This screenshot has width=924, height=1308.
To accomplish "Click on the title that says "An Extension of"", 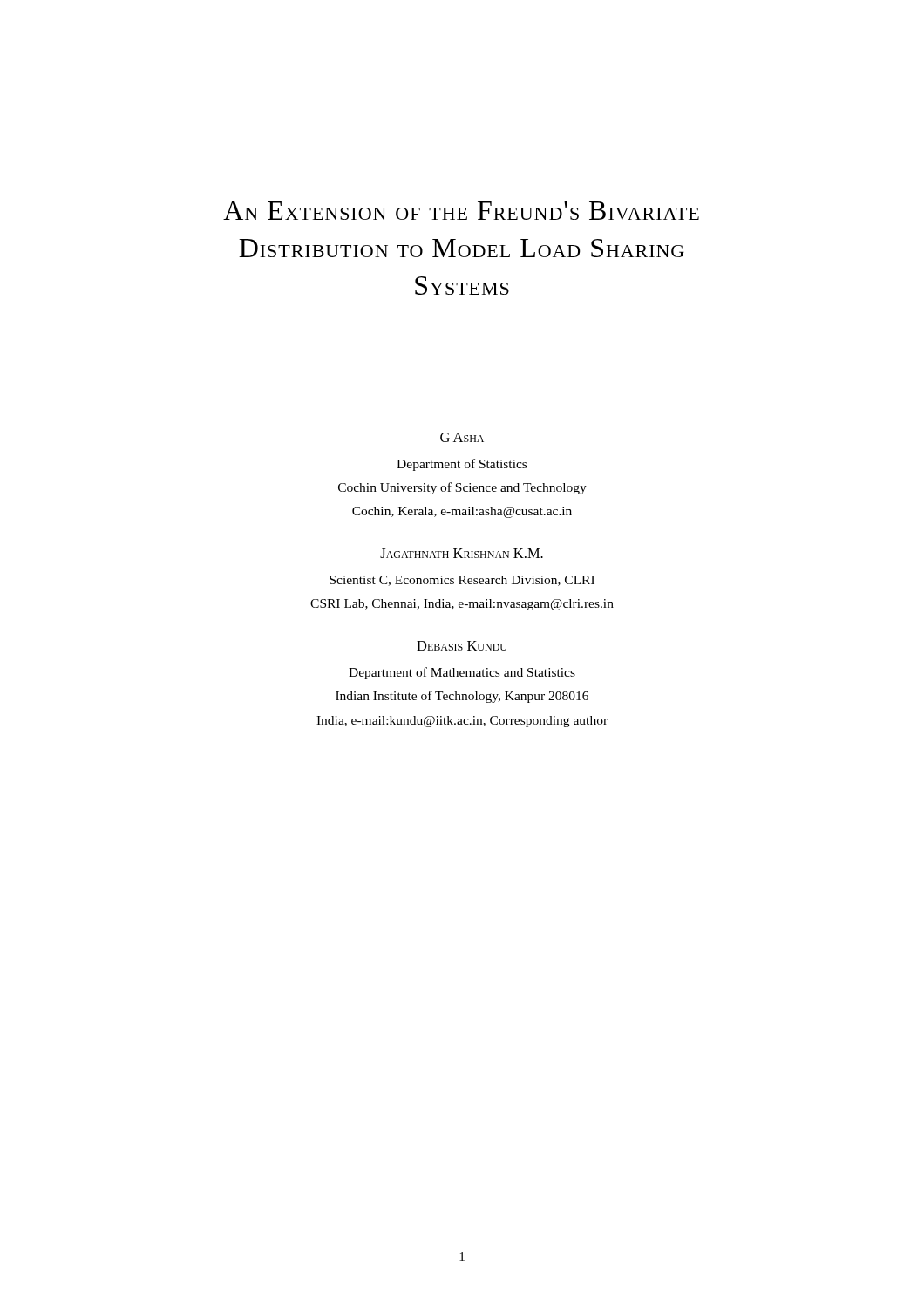I will 462,248.
